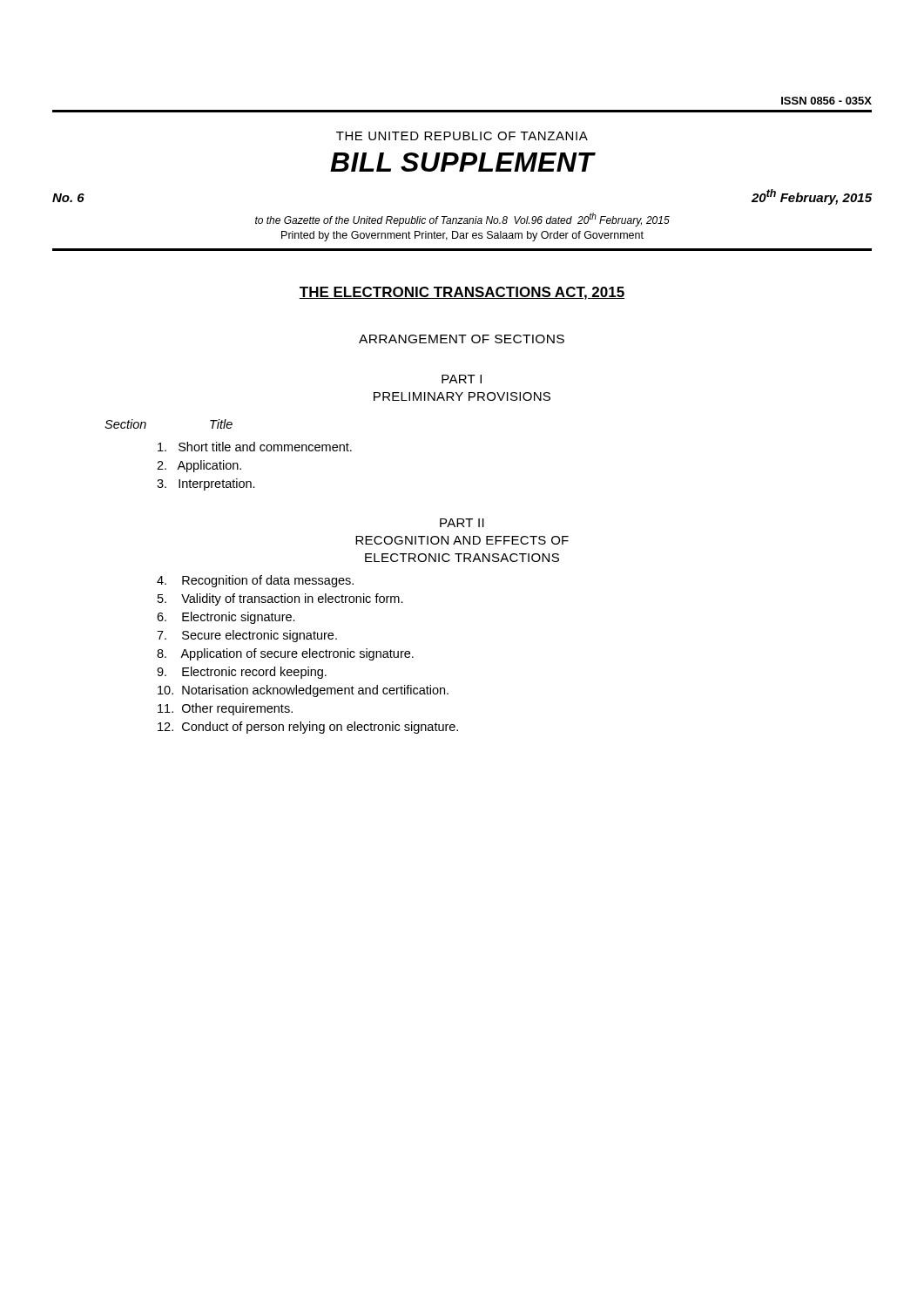Find "11. Other requirements." on this page

(x=225, y=708)
